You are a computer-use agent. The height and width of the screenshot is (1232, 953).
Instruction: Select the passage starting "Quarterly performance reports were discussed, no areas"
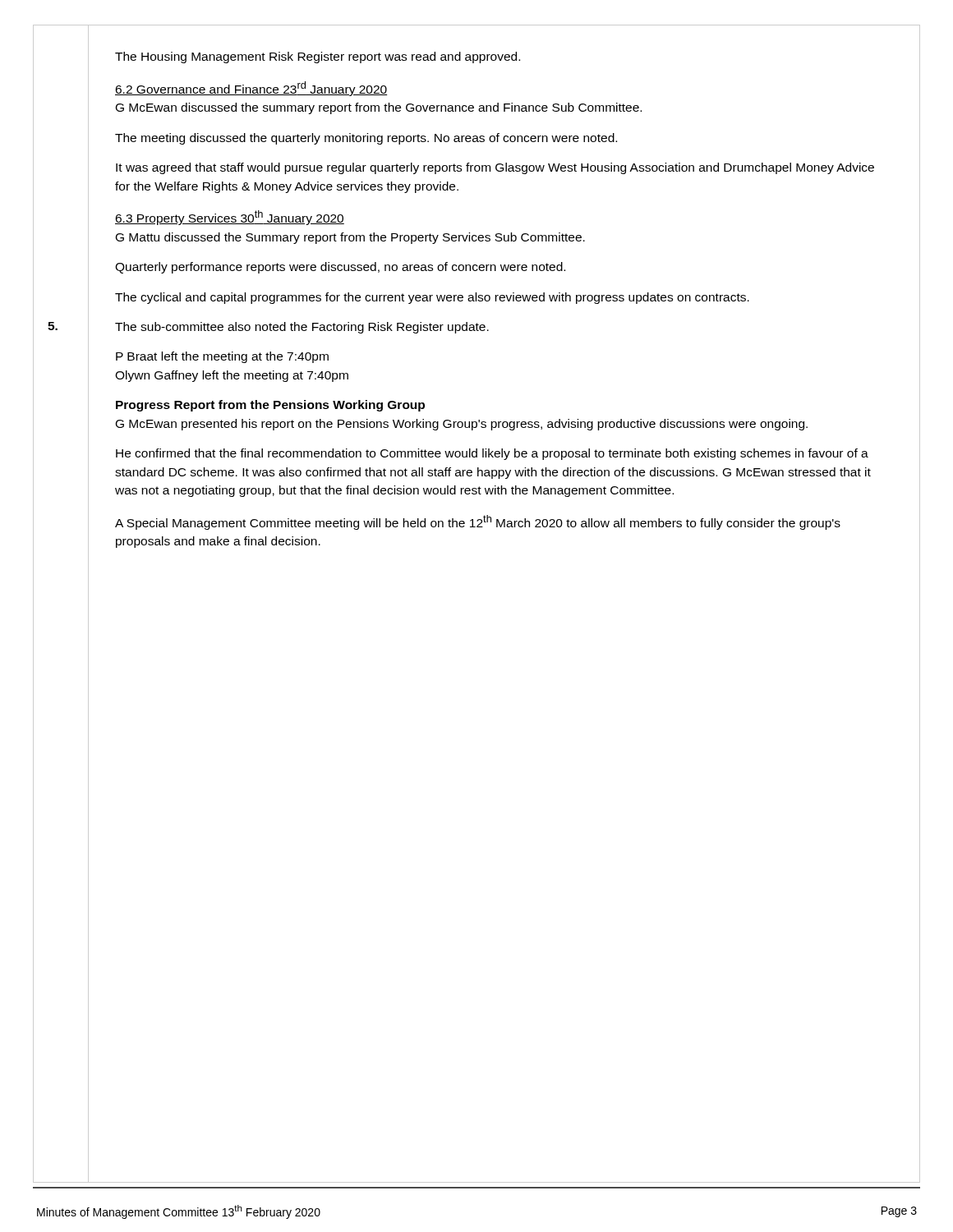point(502,267)
